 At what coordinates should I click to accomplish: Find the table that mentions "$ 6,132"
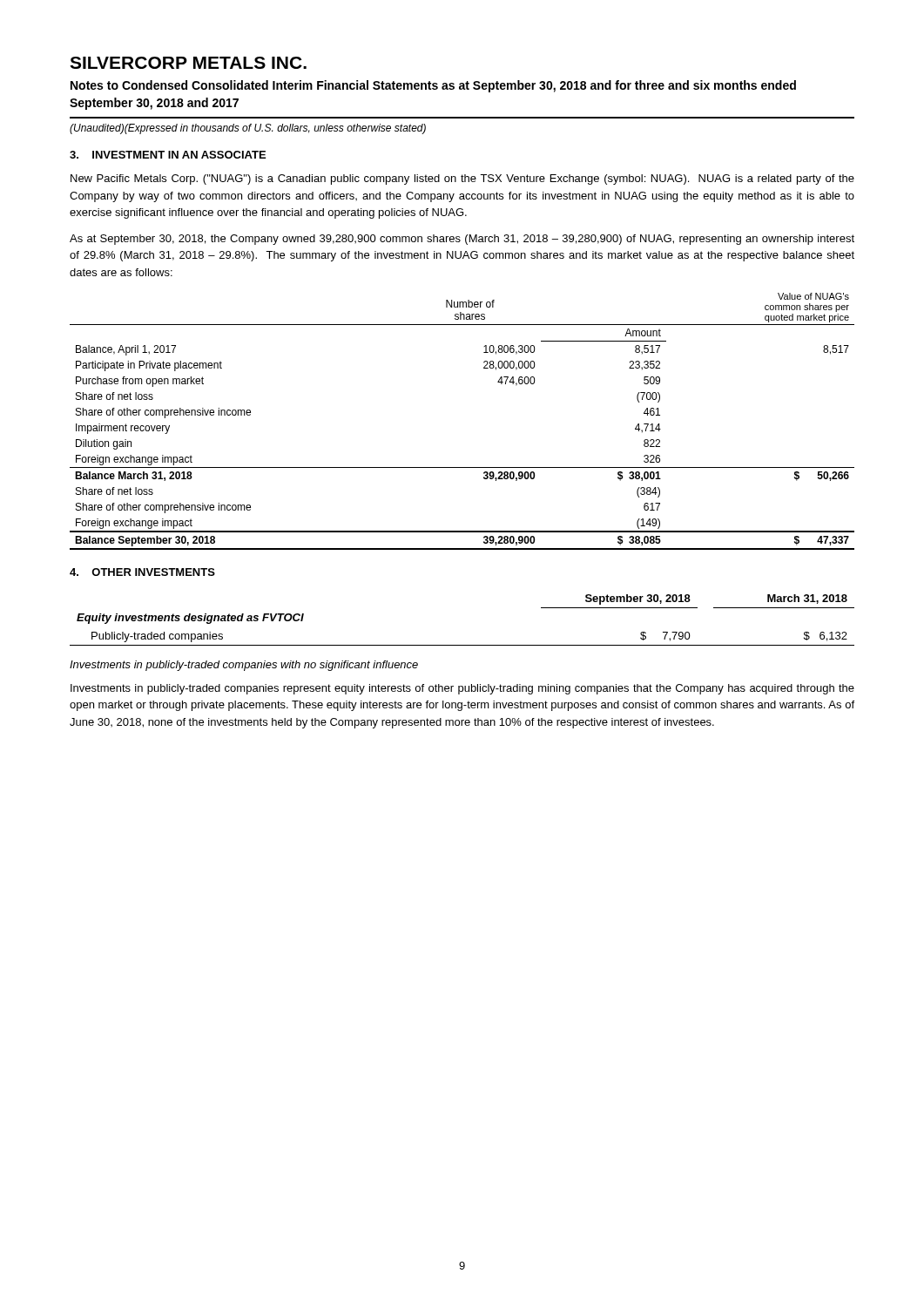coord(462,617)
